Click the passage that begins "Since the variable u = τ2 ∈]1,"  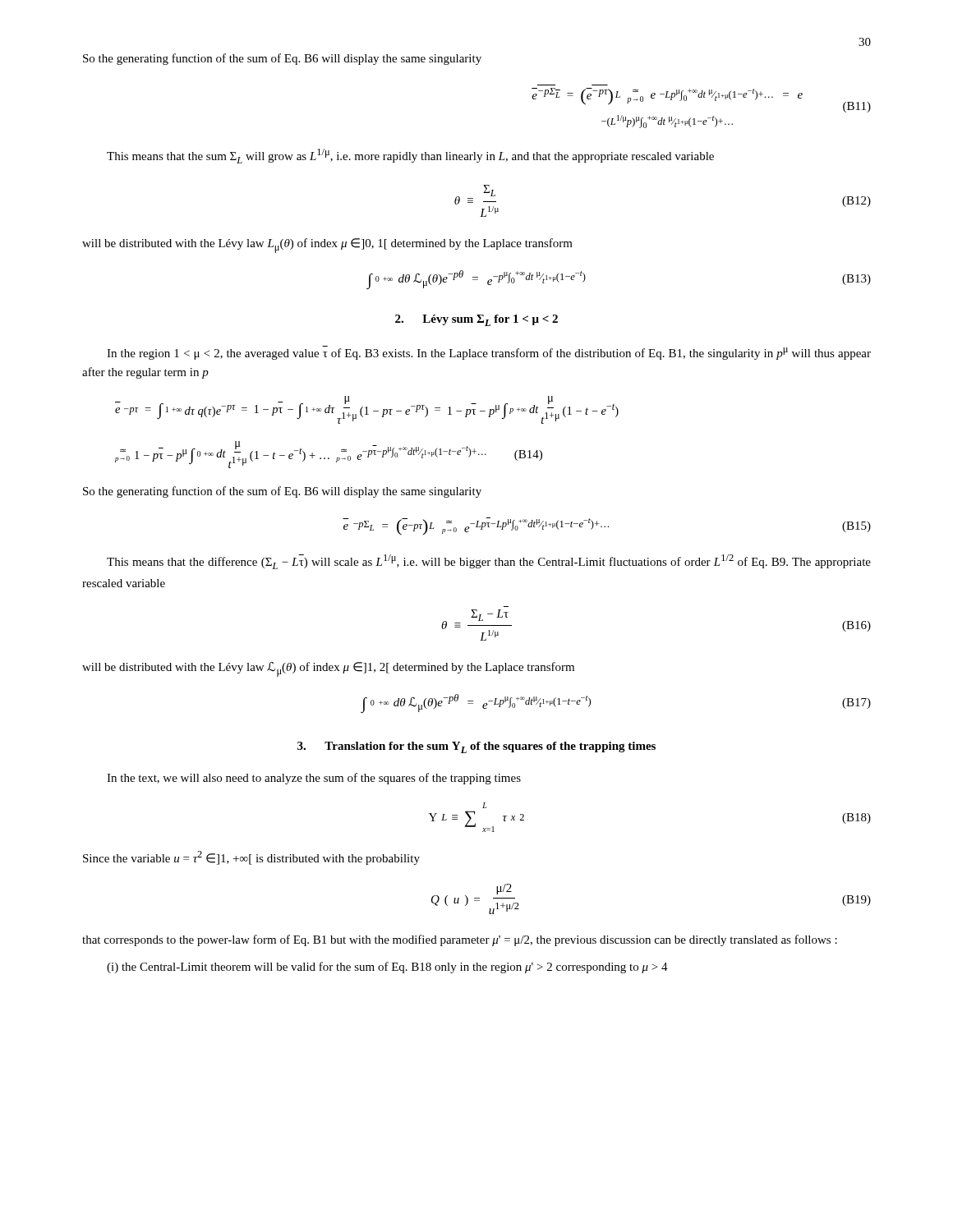click(x=251, y=857)
